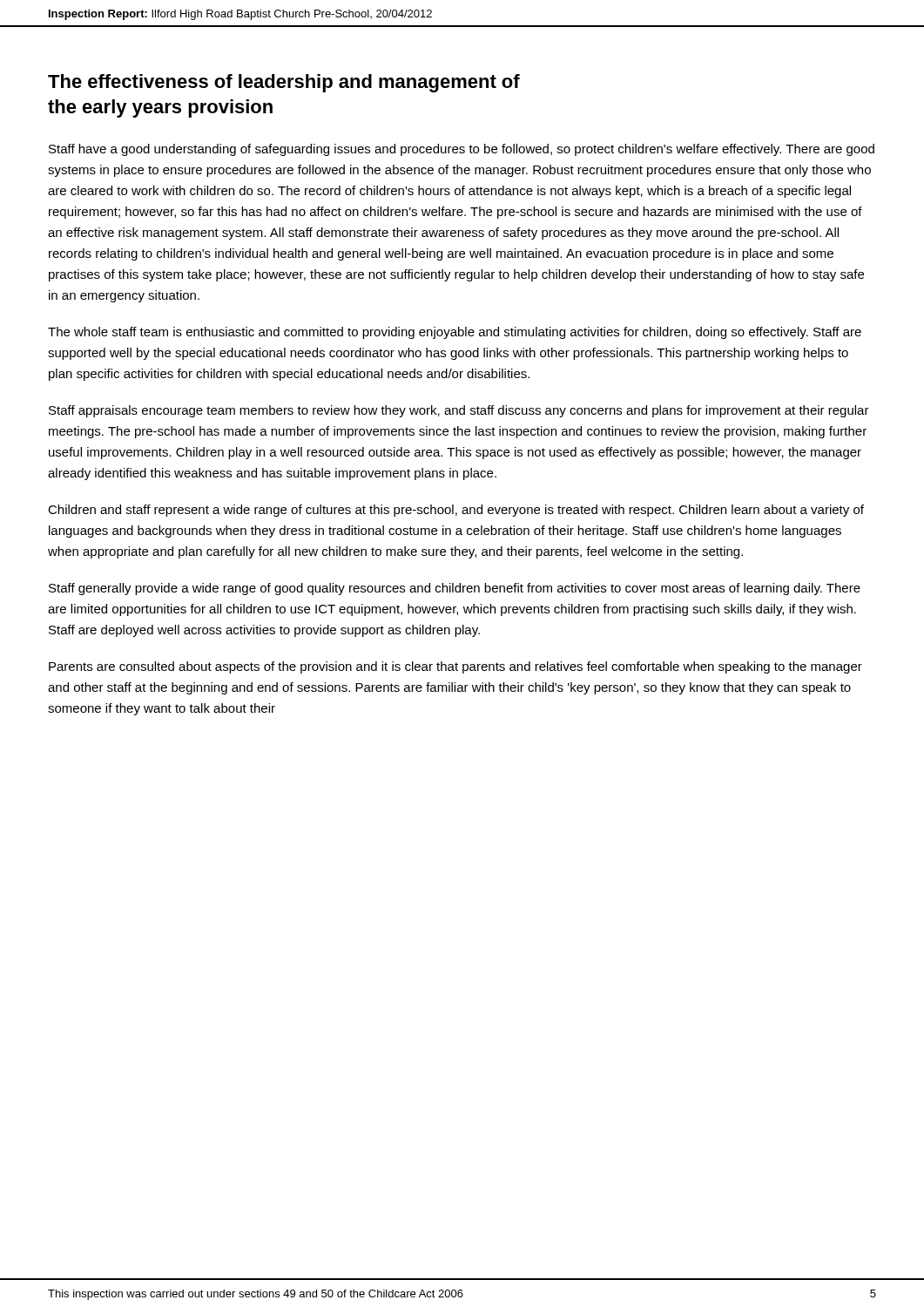Where is the passage that starts "Staff generally provide a wide range"?
Image resolution: width=924 pixels, height=1307 pixels.
click(462, 609)
